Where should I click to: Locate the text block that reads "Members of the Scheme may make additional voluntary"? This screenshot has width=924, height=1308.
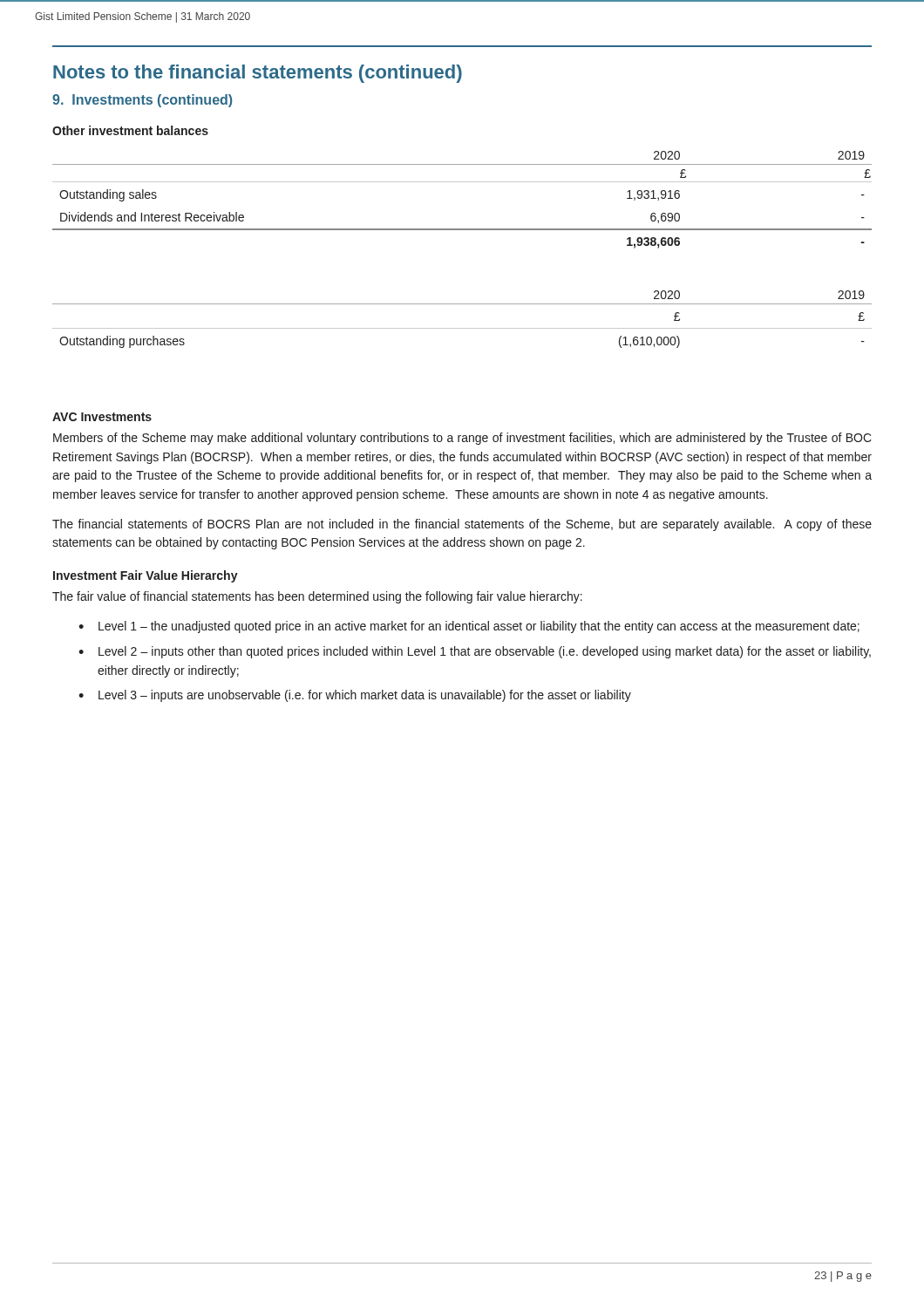(462, 466)
